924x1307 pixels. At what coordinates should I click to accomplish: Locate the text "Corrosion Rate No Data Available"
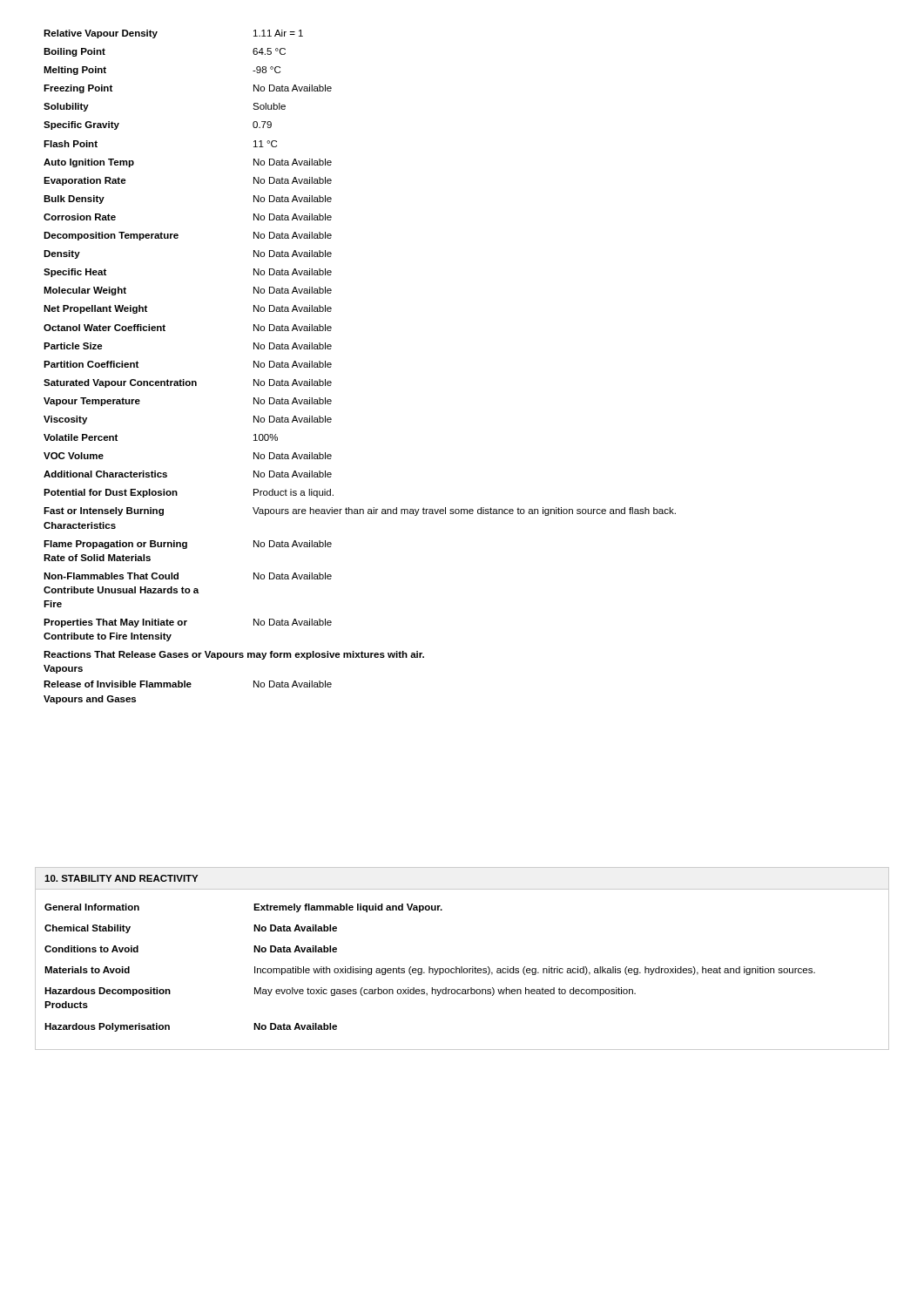pos(77,217)
